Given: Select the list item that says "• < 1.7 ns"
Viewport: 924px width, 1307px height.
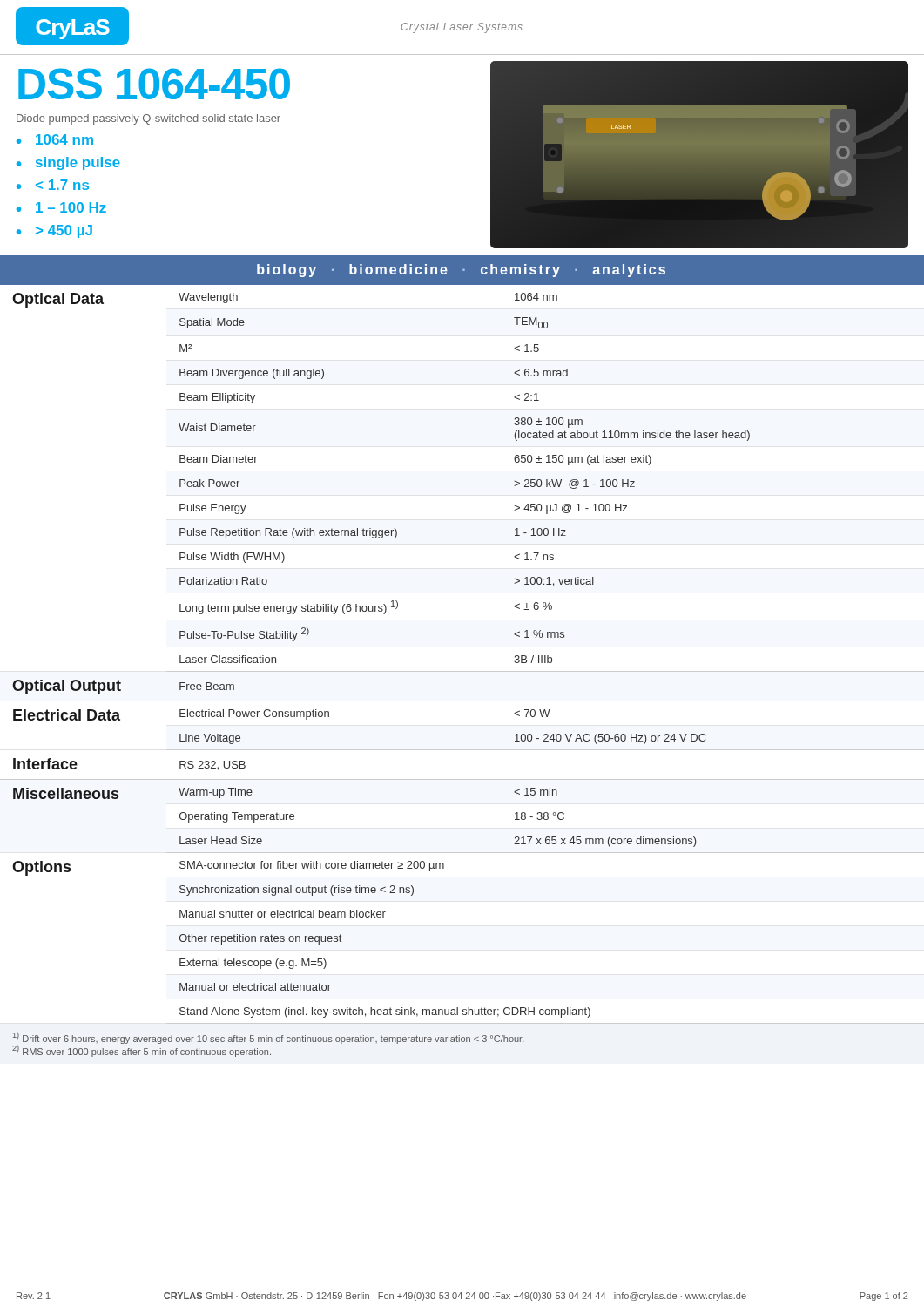Looking at the screenshot, I should click(53, 187).
